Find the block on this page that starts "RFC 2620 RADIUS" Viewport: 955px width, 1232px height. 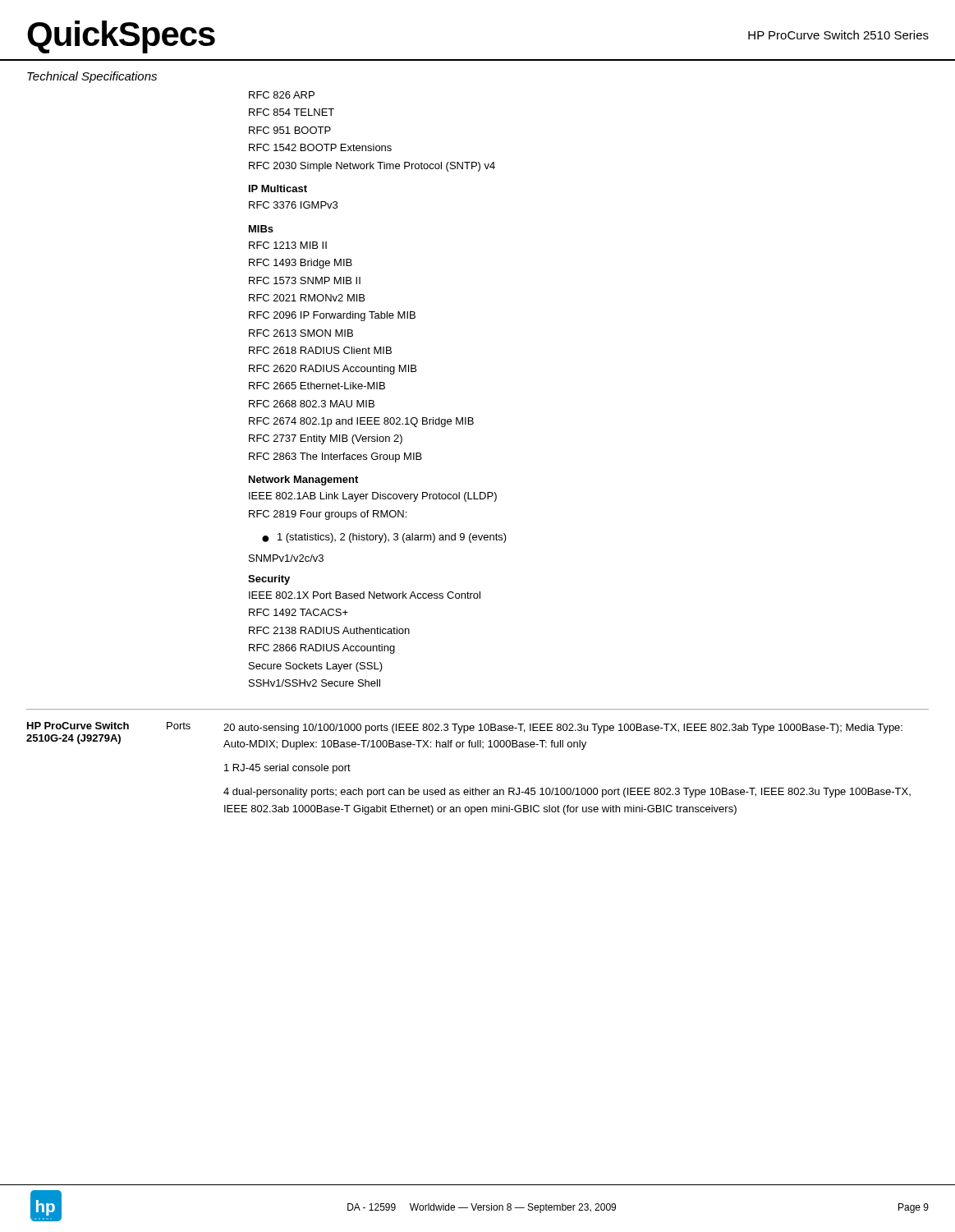click(x=333, y=368)
